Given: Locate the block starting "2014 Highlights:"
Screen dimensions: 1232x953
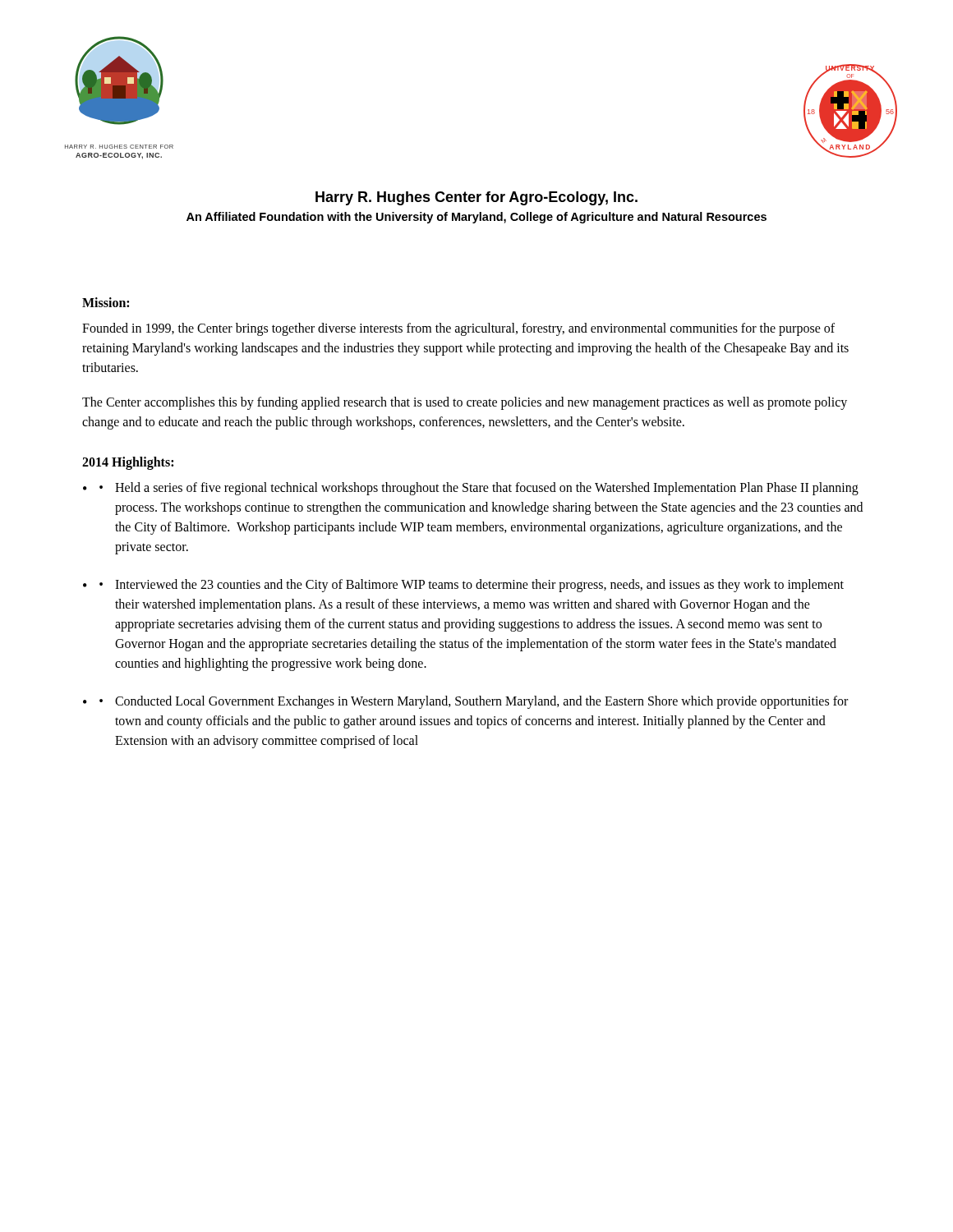Looking at the screenshot, I should pos(128,462).
